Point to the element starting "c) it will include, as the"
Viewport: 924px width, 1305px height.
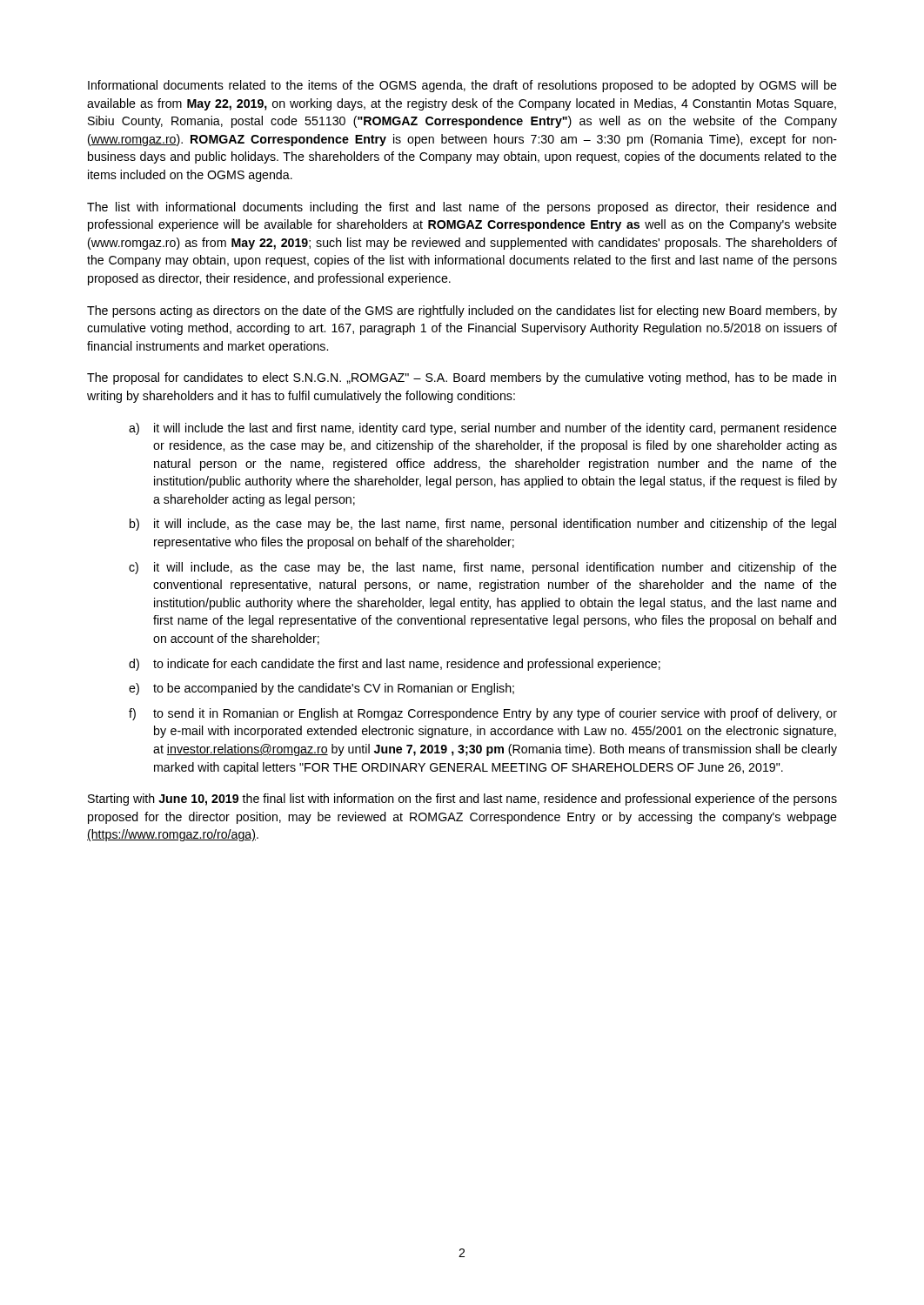[x=483, y=603]
